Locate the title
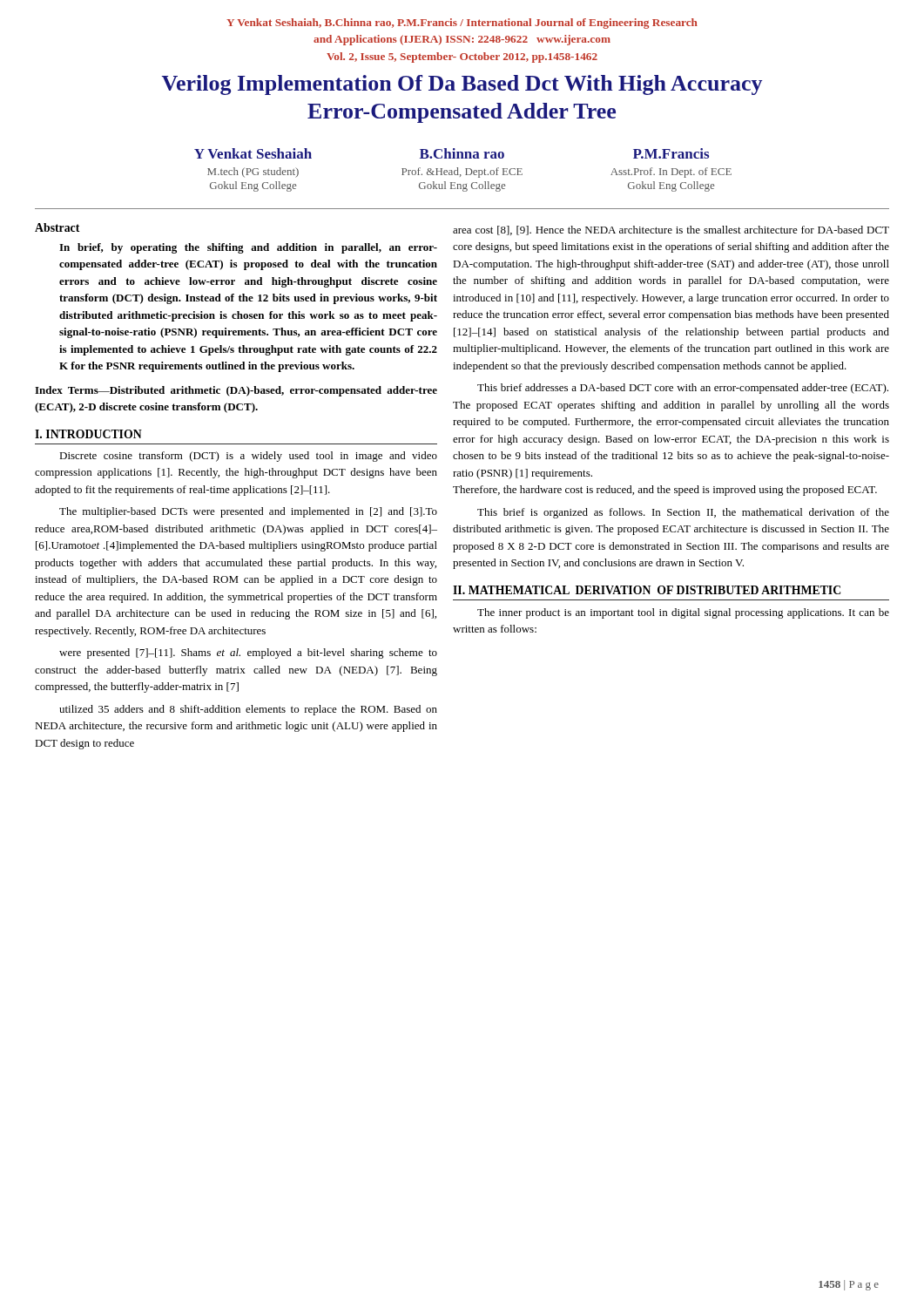Viewport: 924px width, 1307px height. pos(462,97)
